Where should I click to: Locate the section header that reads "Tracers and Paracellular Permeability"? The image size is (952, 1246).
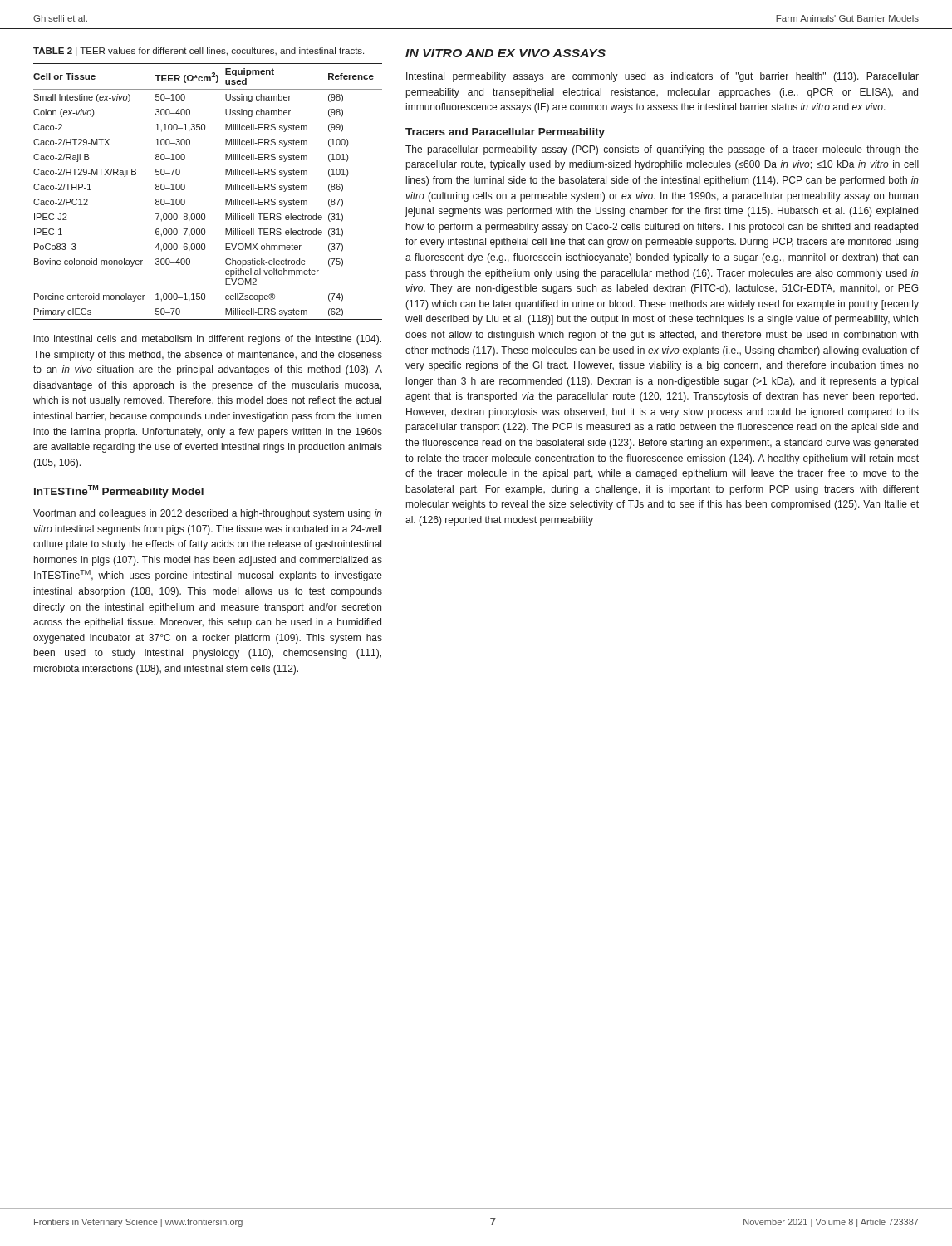click(x=505, y=131)
